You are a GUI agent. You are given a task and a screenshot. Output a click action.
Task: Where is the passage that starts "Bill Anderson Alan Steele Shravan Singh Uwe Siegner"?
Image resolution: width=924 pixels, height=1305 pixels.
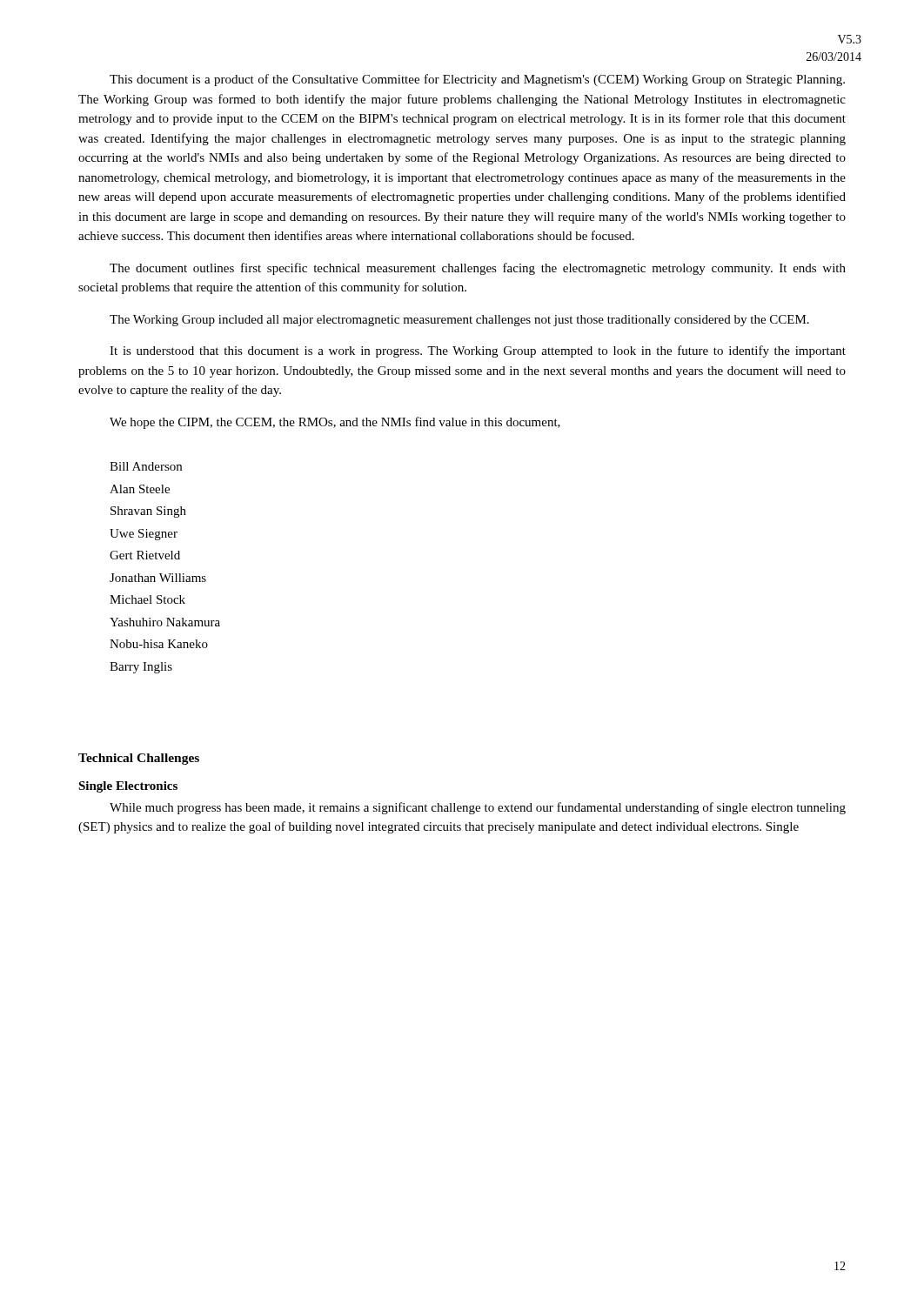click(165, 566)
